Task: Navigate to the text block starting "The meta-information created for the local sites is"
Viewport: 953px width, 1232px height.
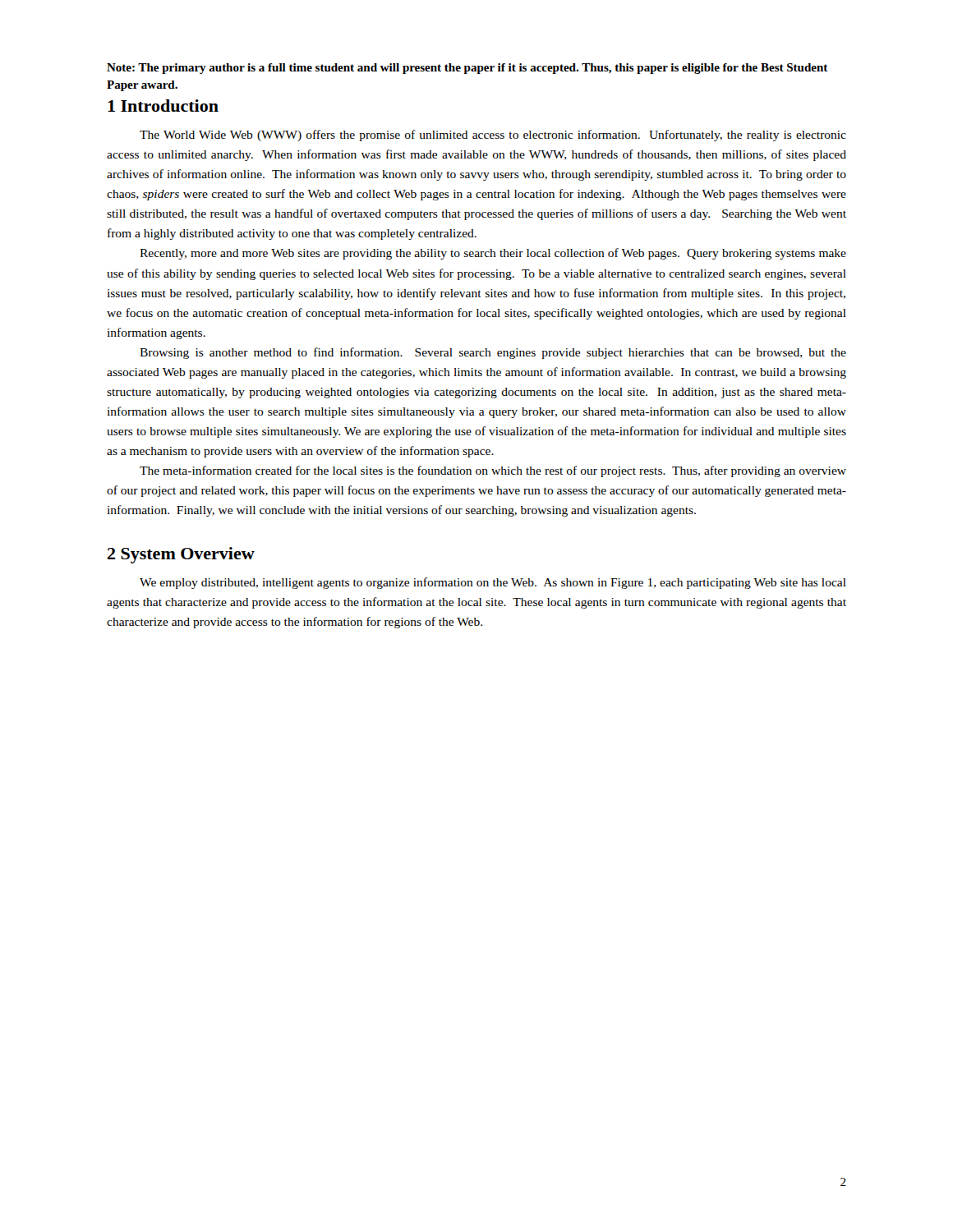Action: click(476, 490)
